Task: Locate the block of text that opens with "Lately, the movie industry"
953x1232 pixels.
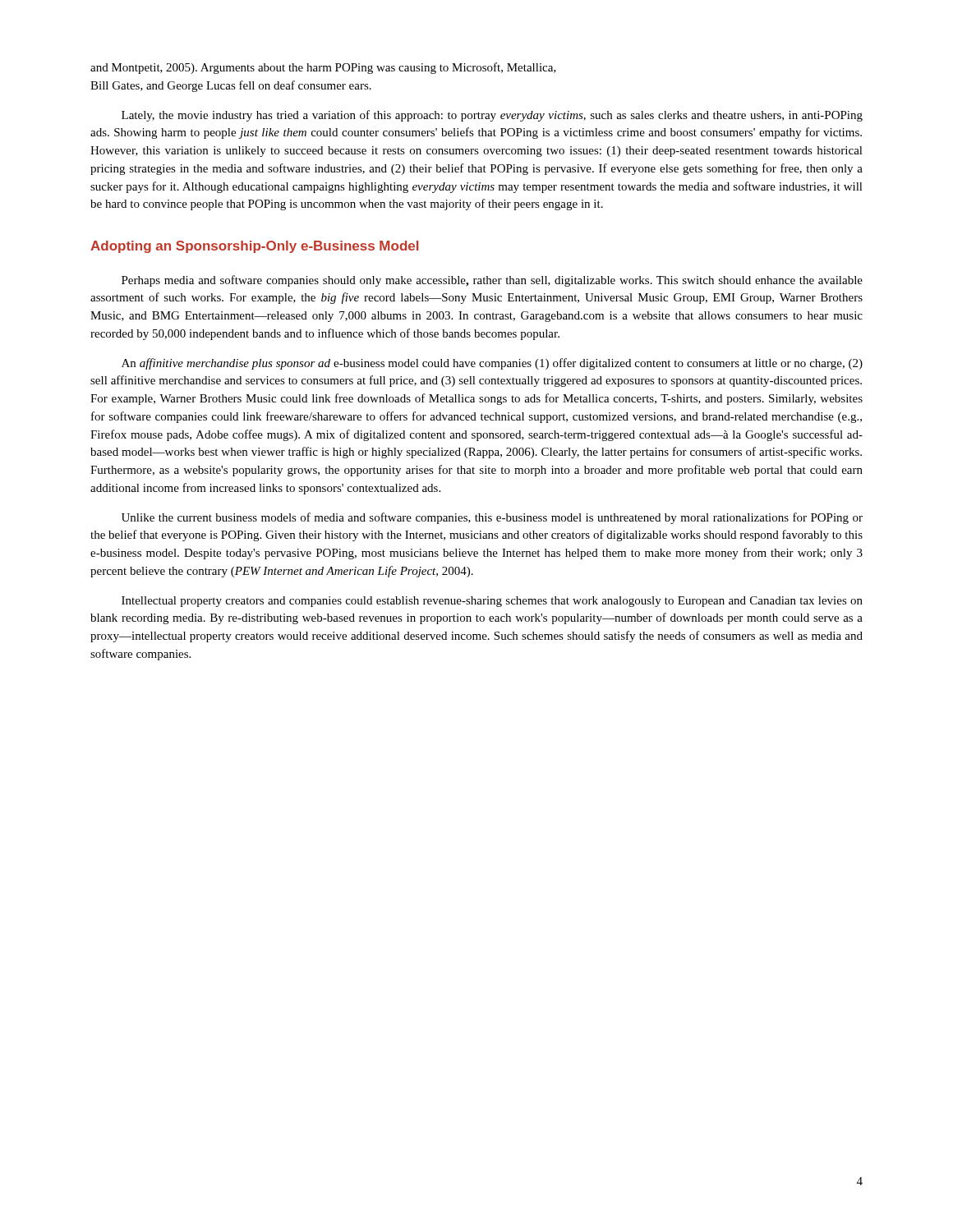Action: (x=476, y=160)
